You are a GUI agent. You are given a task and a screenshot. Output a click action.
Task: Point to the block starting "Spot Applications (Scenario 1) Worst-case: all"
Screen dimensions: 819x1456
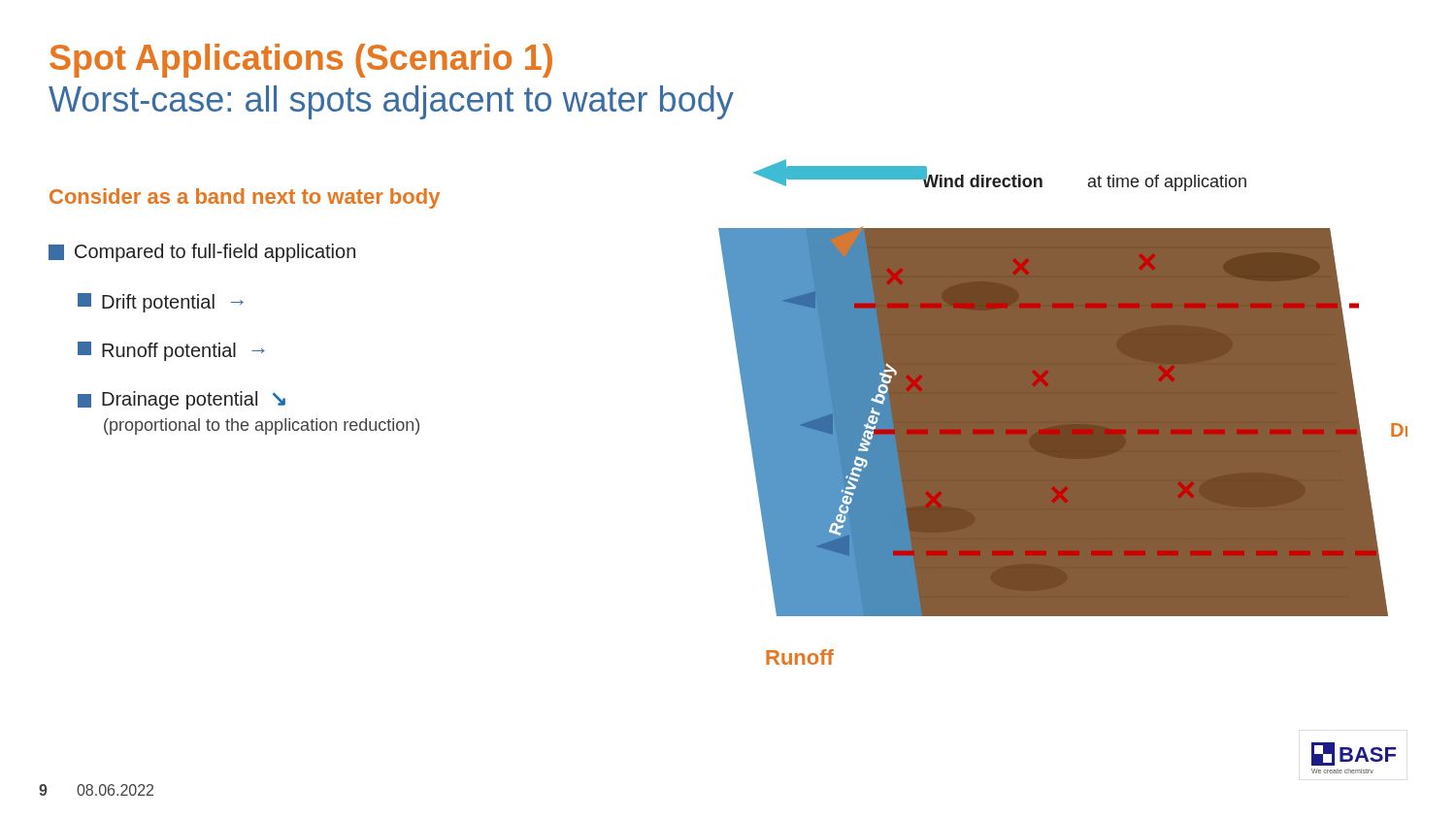tap(391, 79)
